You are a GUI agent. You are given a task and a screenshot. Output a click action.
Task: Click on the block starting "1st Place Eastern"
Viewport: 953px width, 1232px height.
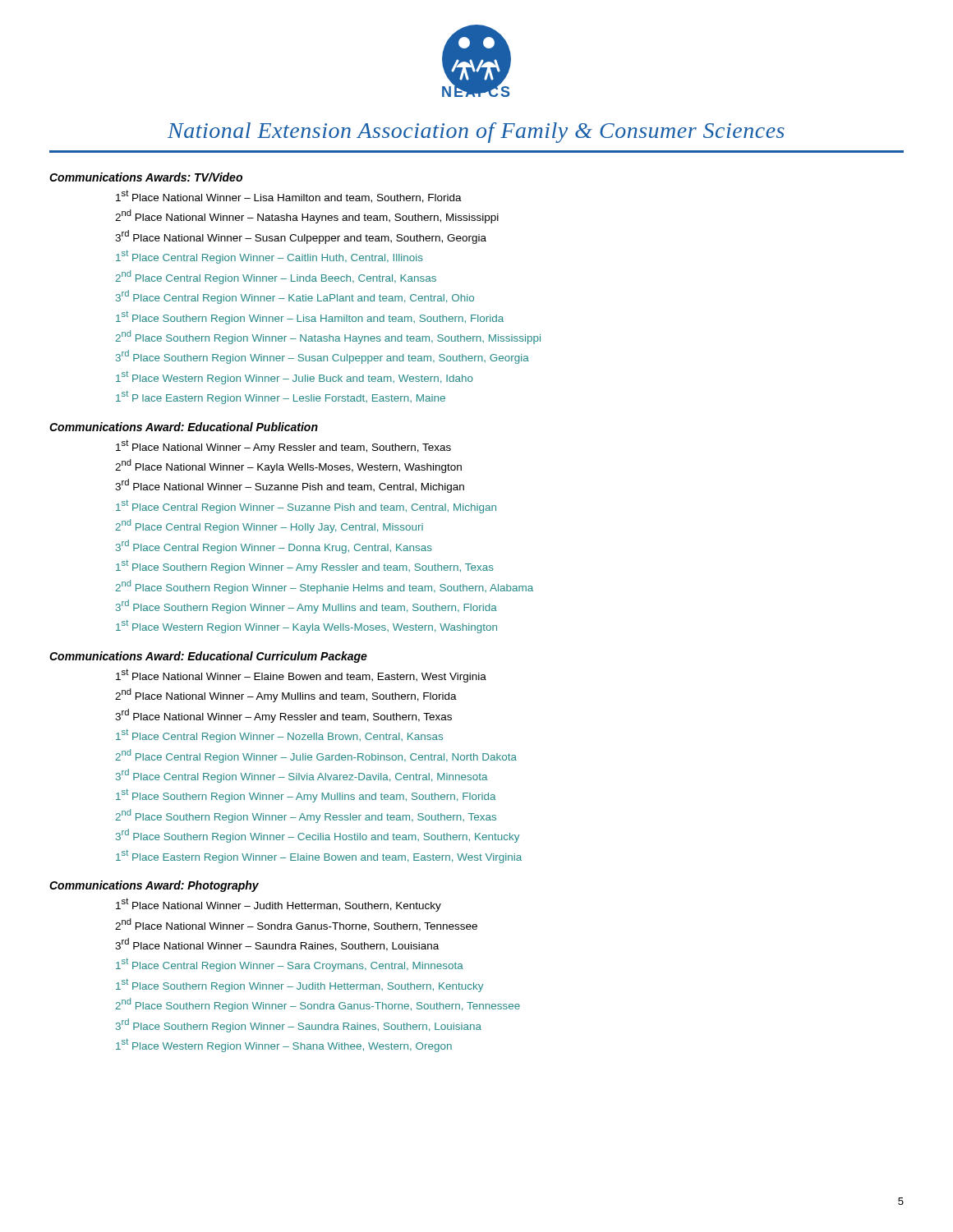[x=318, y=855]
